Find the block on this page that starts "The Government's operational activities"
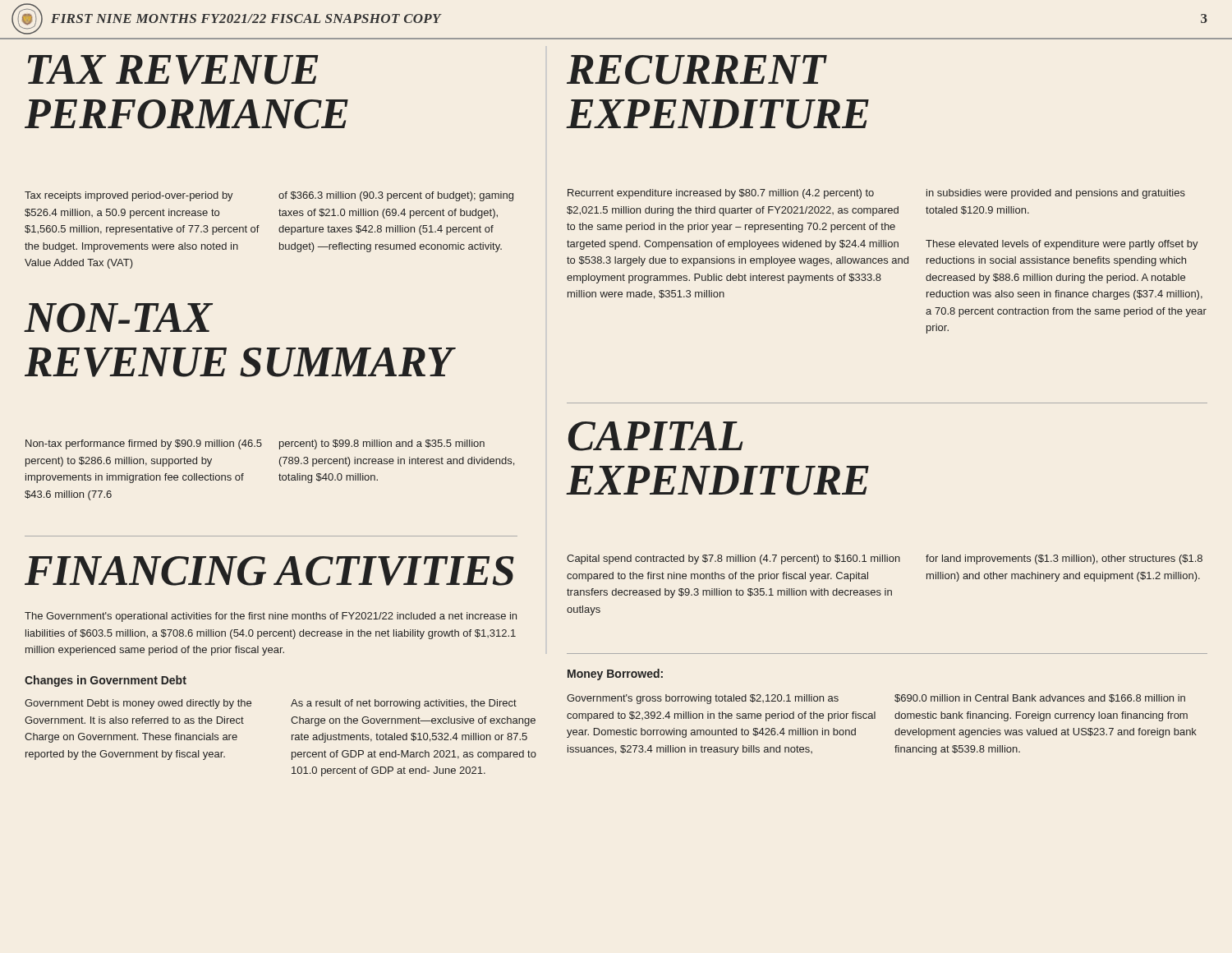1232x953 pixels. coord(283,633)
